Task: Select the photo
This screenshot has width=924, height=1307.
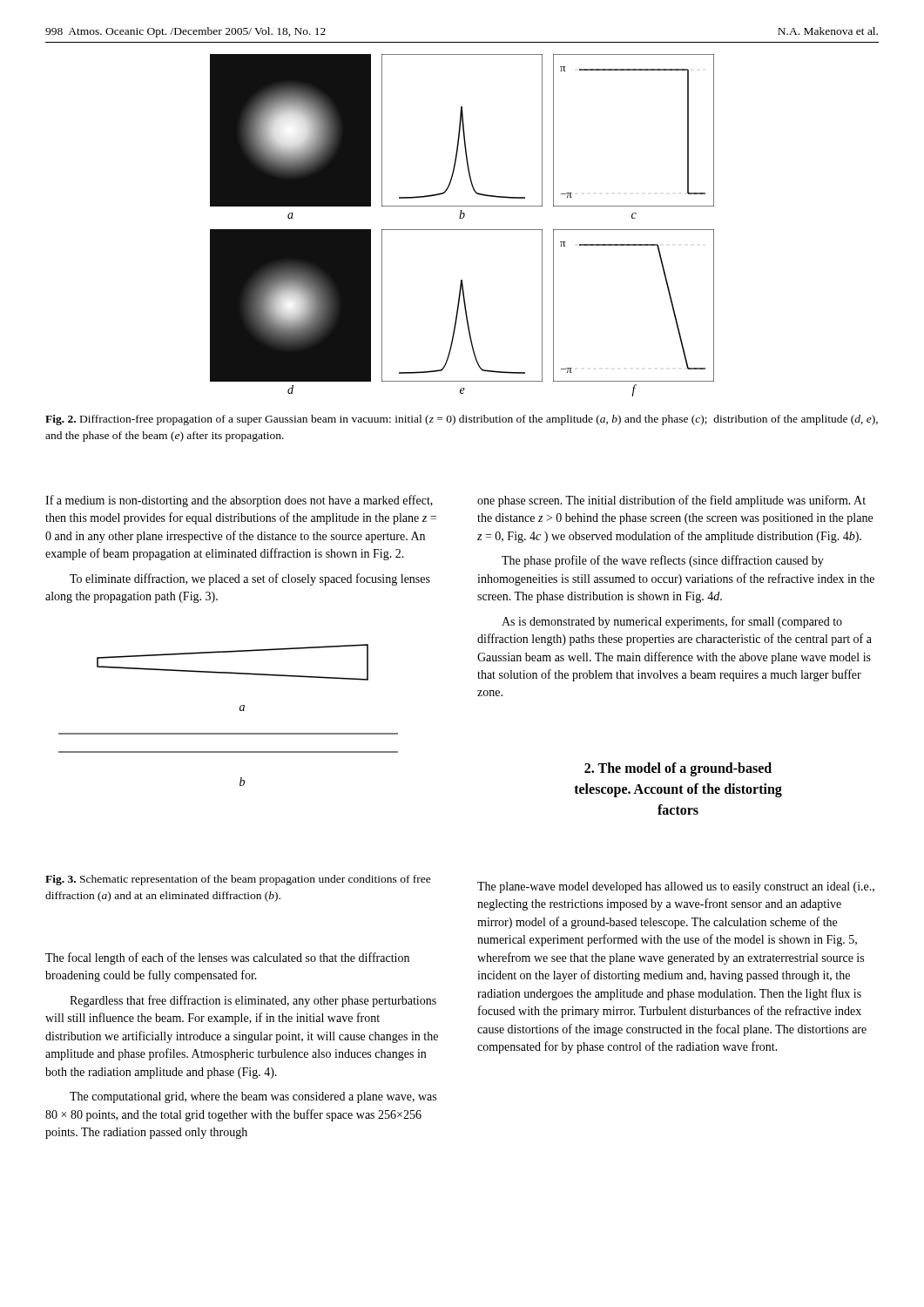Action: pos(462,226)
